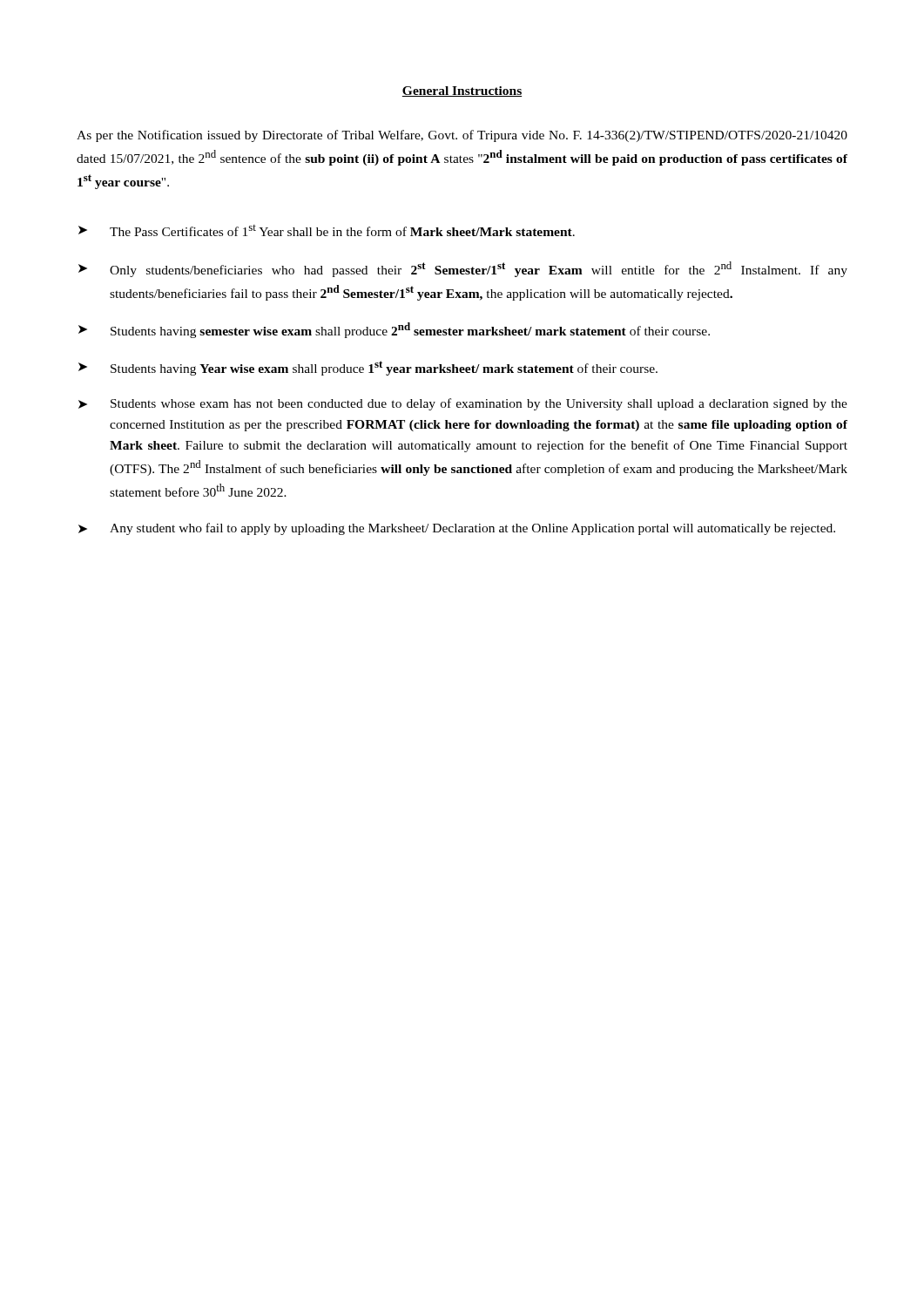This screenshot has height=1307, width=924.
Task: Point to "General Instructions"
Action: 462,90
